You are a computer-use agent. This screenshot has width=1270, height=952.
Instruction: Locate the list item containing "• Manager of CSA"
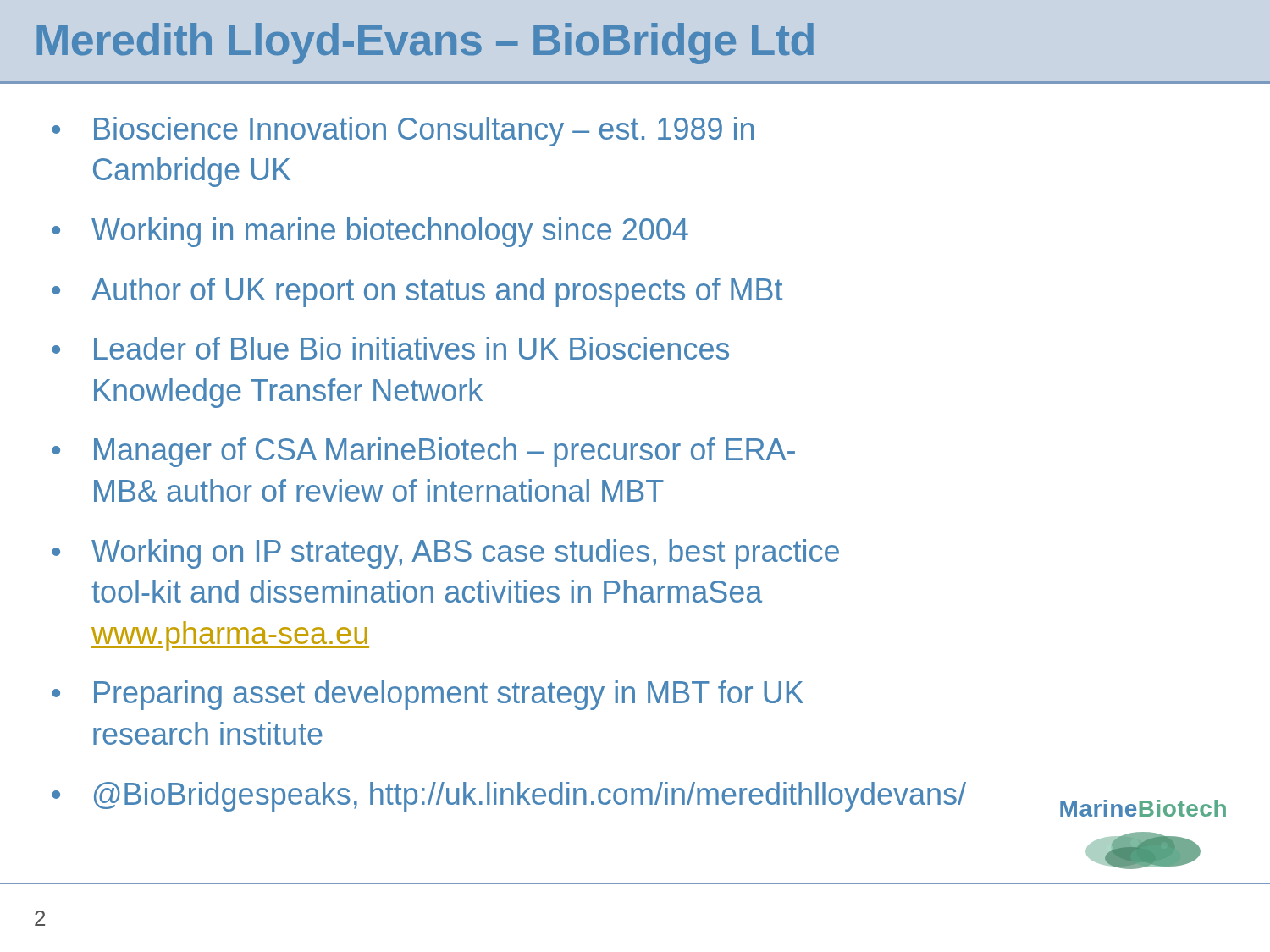pos(635,471)
